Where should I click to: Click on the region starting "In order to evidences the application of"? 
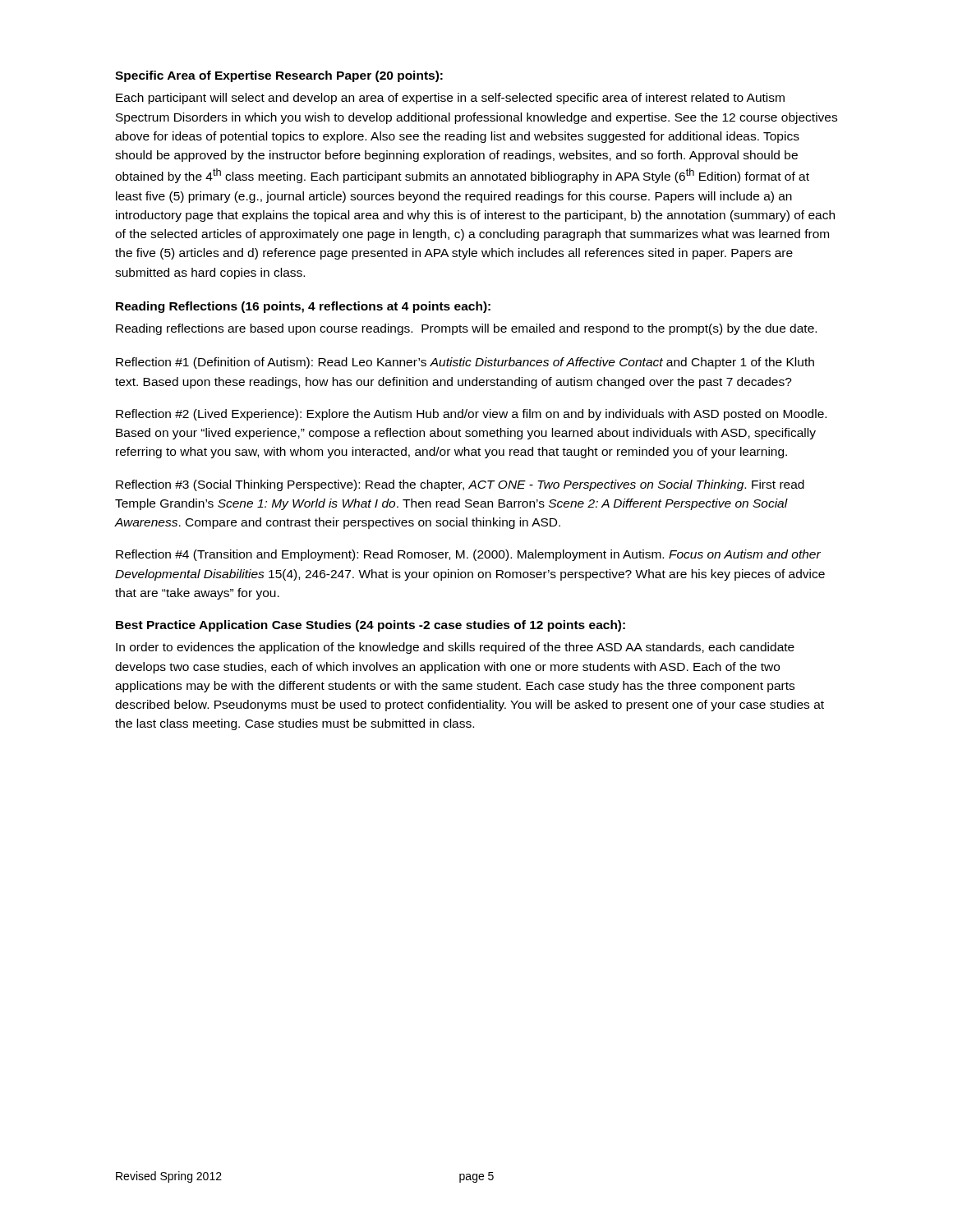(470, 685)
